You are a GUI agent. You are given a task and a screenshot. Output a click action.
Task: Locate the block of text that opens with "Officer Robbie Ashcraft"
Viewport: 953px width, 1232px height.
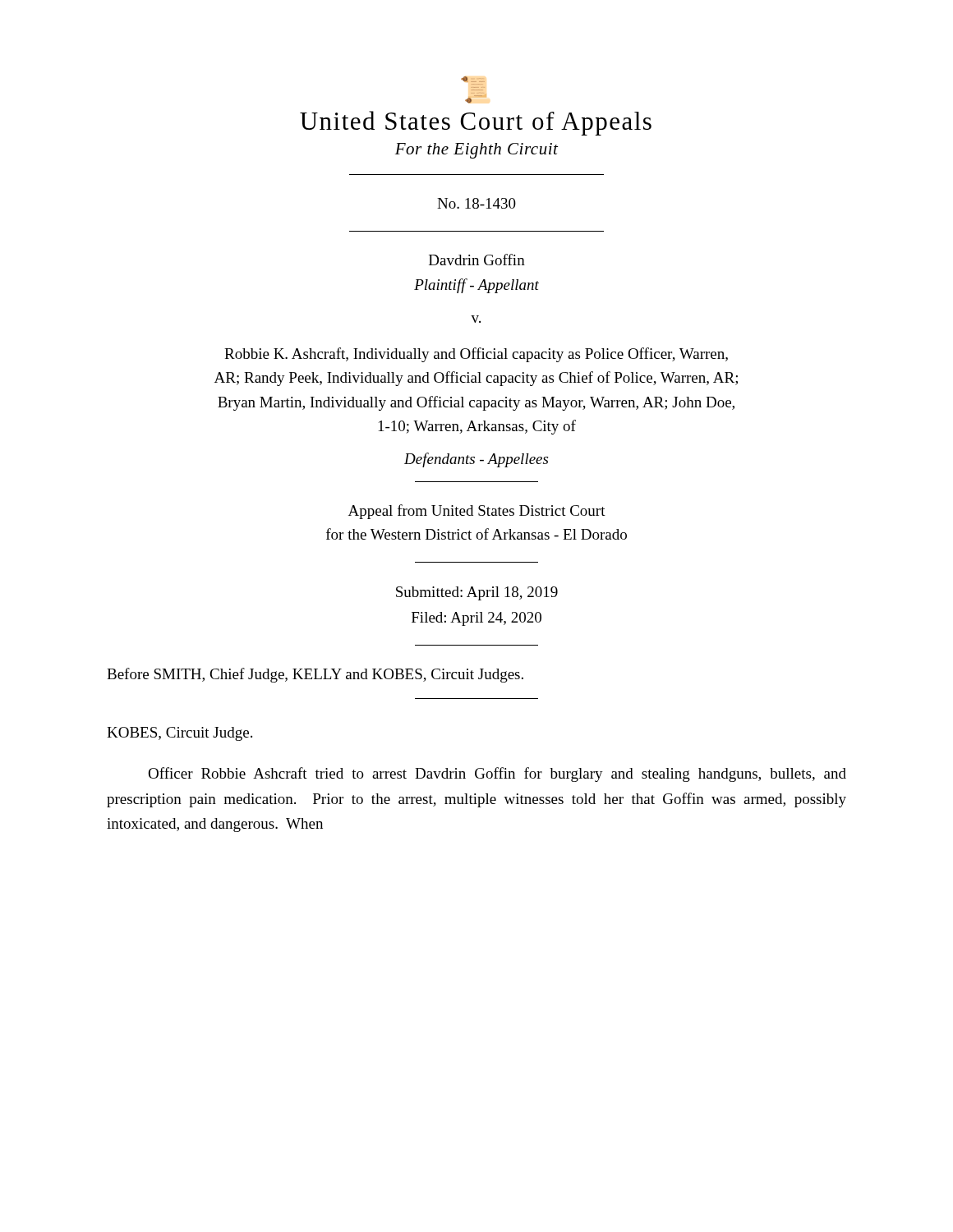(x=476, y=799)
